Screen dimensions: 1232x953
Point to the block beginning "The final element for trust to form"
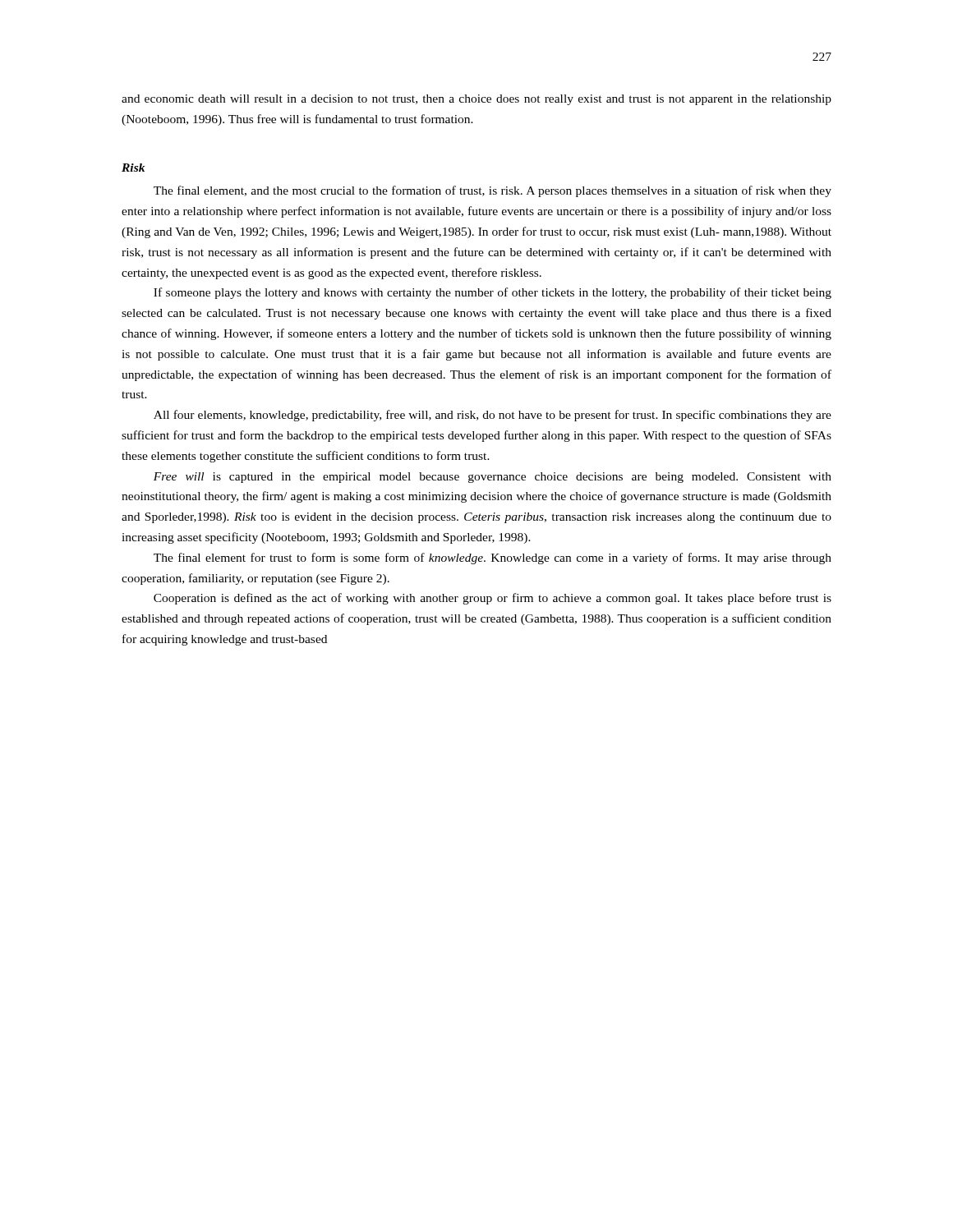476,568
